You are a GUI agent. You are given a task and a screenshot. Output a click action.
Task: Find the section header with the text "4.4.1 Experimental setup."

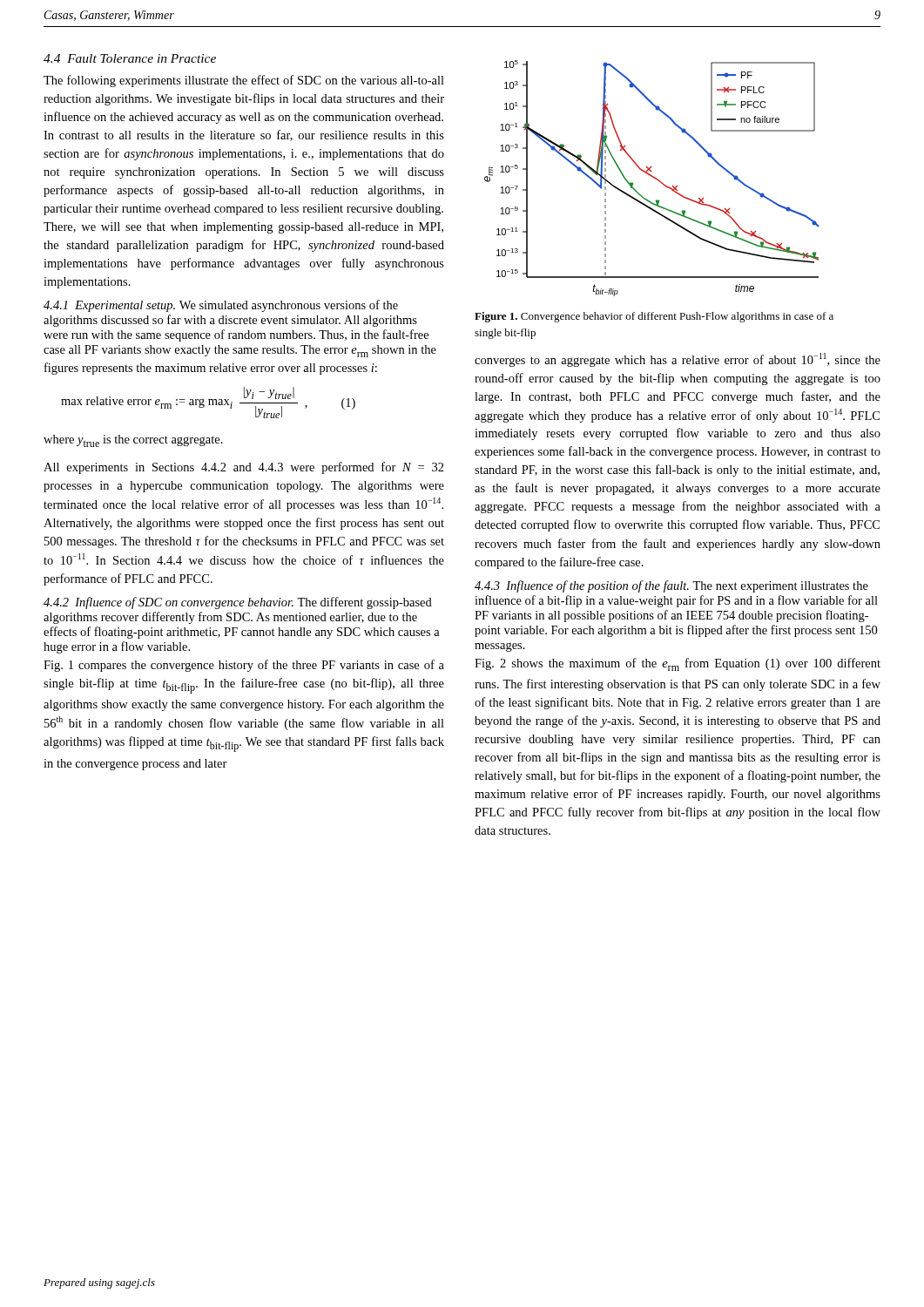[240, 336]
